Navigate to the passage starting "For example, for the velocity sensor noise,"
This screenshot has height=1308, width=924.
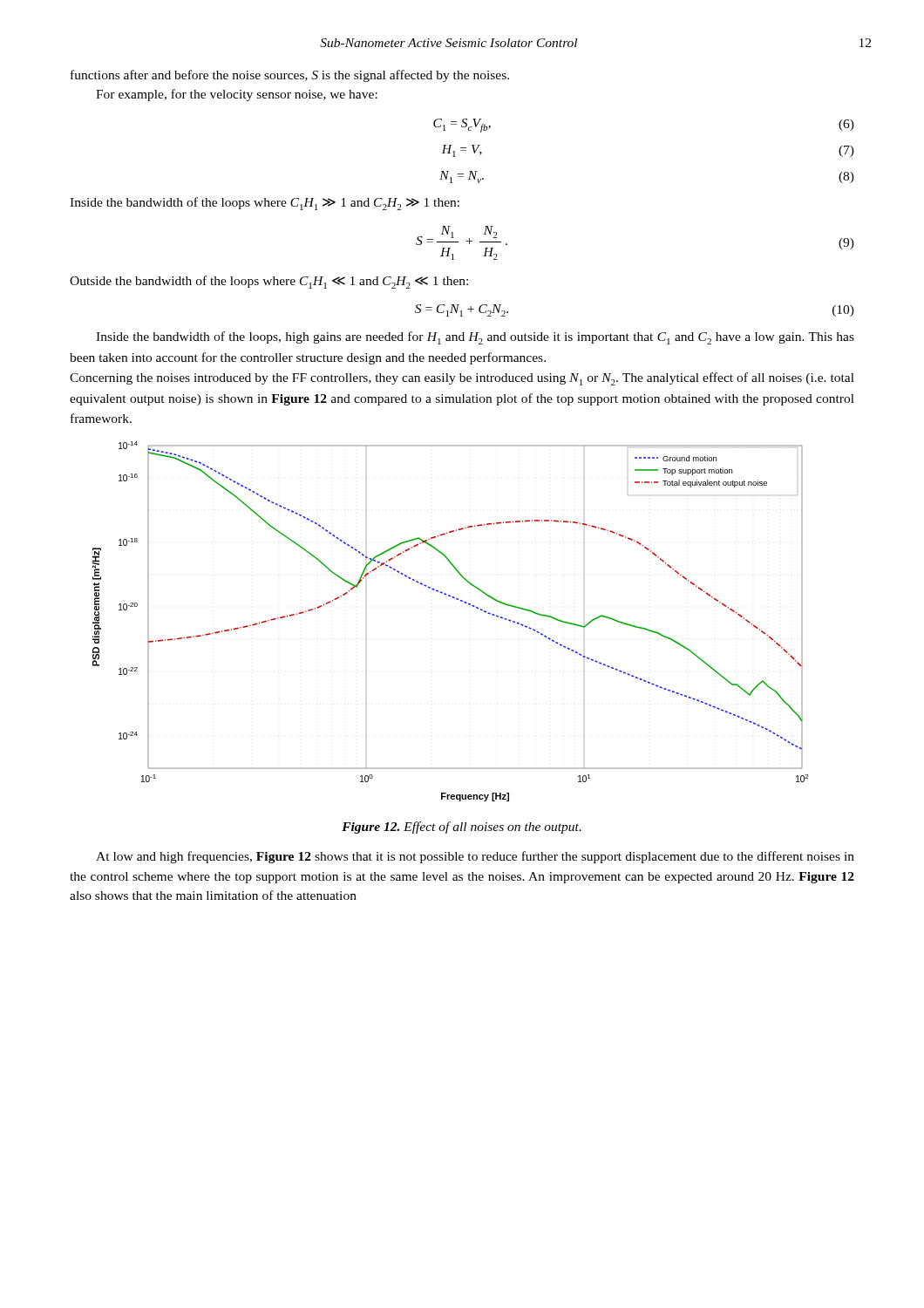237,94
